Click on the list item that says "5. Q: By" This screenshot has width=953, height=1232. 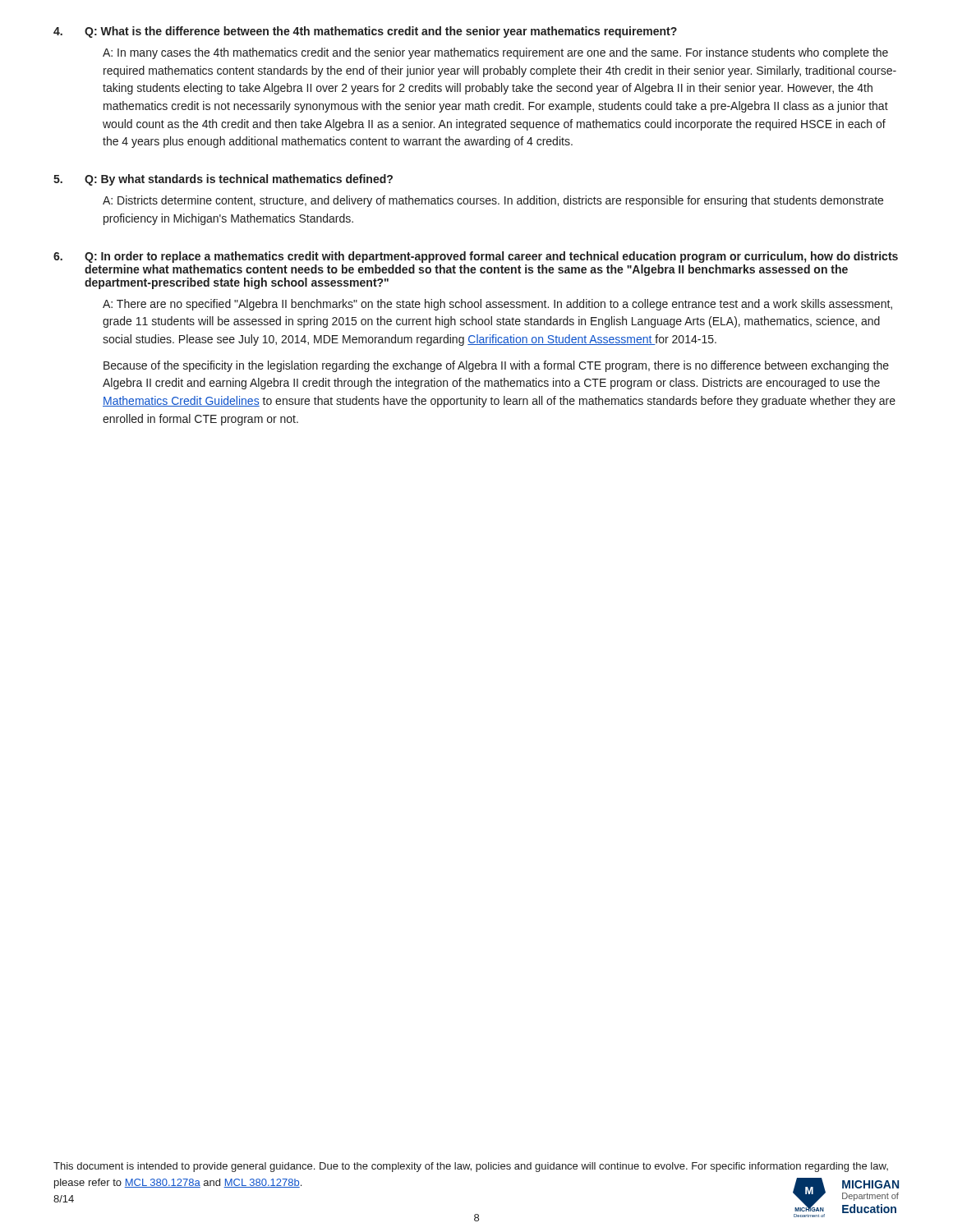476,204
